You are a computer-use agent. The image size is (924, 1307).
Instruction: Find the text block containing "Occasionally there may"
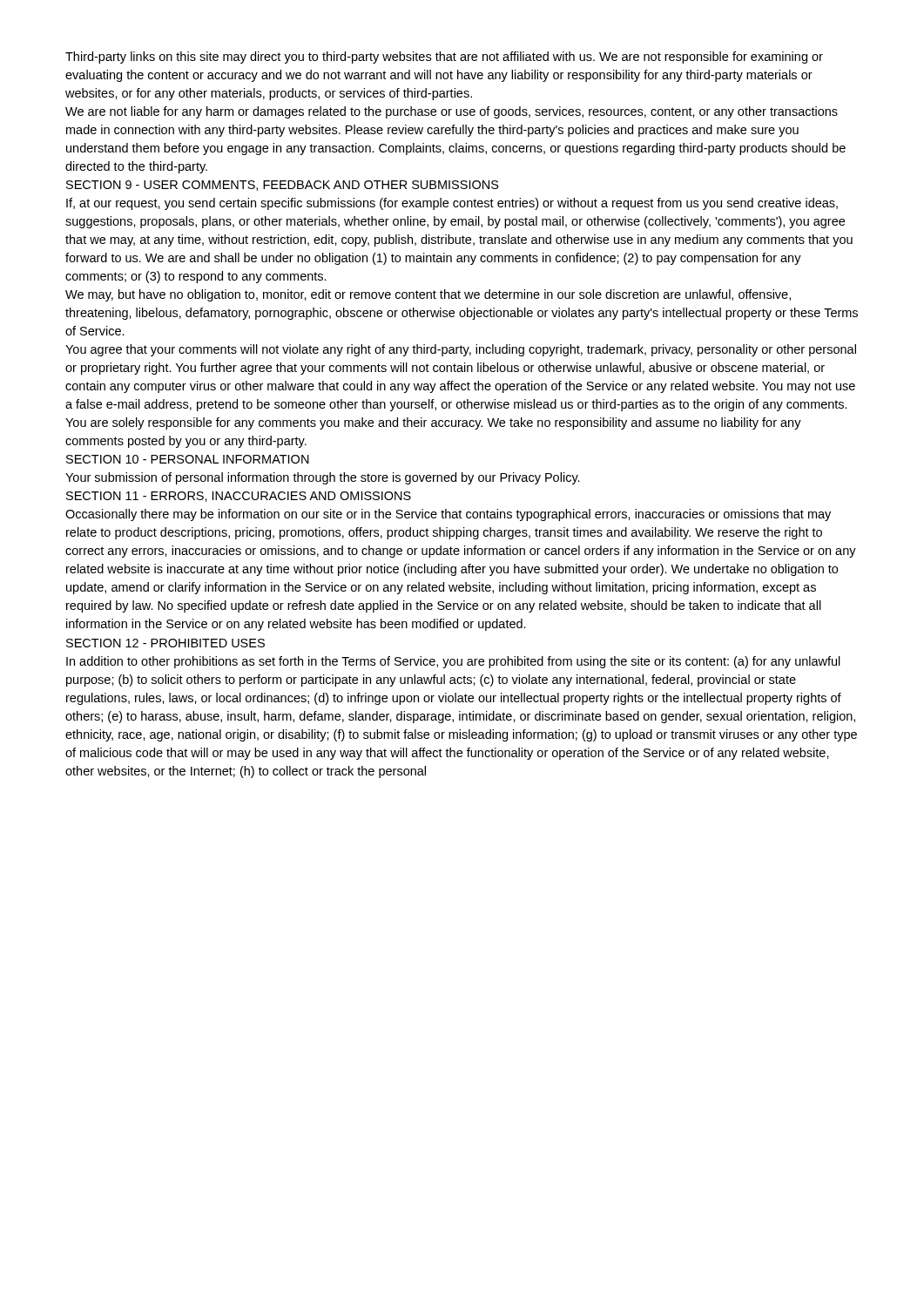460,569
